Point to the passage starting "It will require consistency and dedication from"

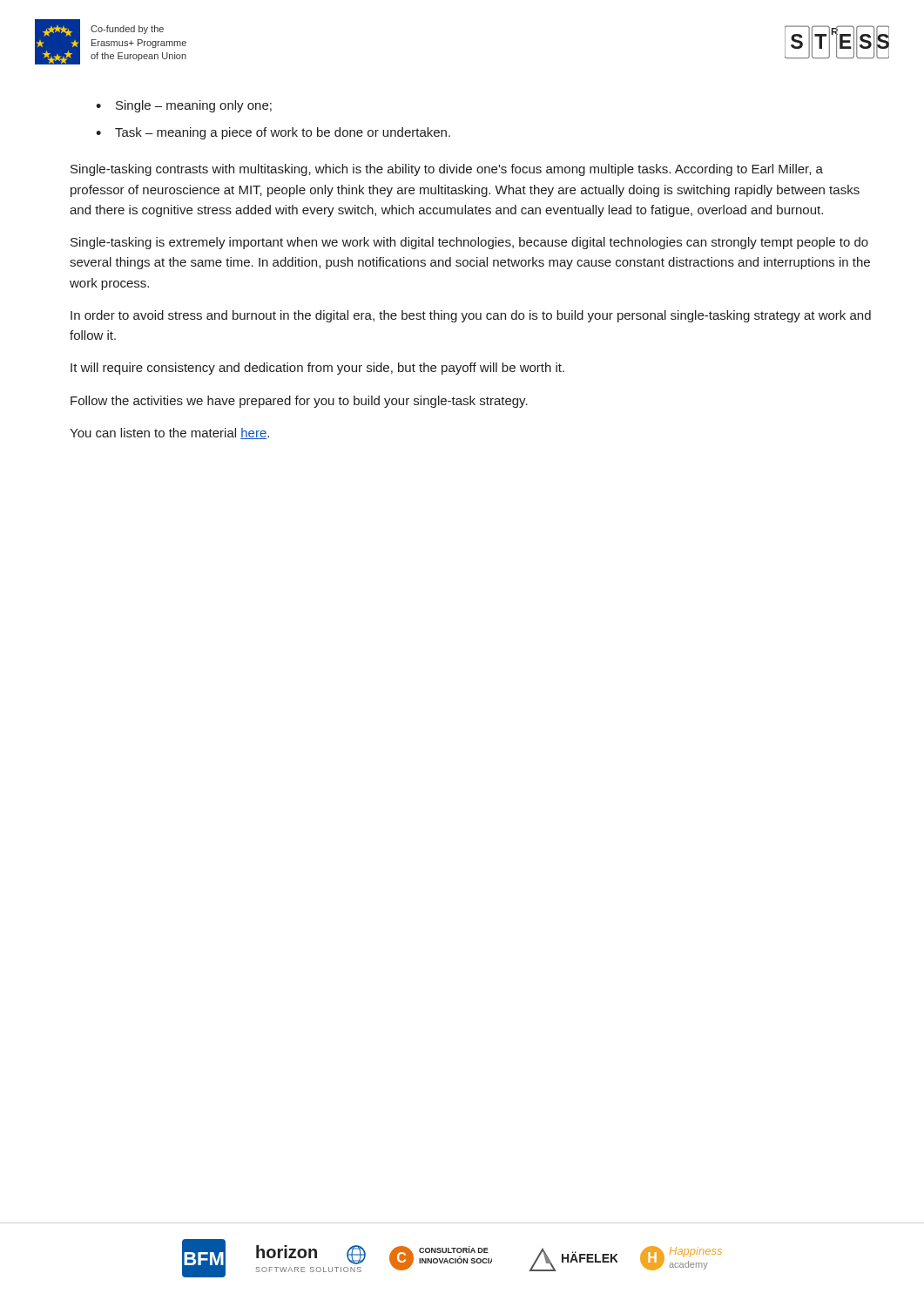click(x=318, y=368)
